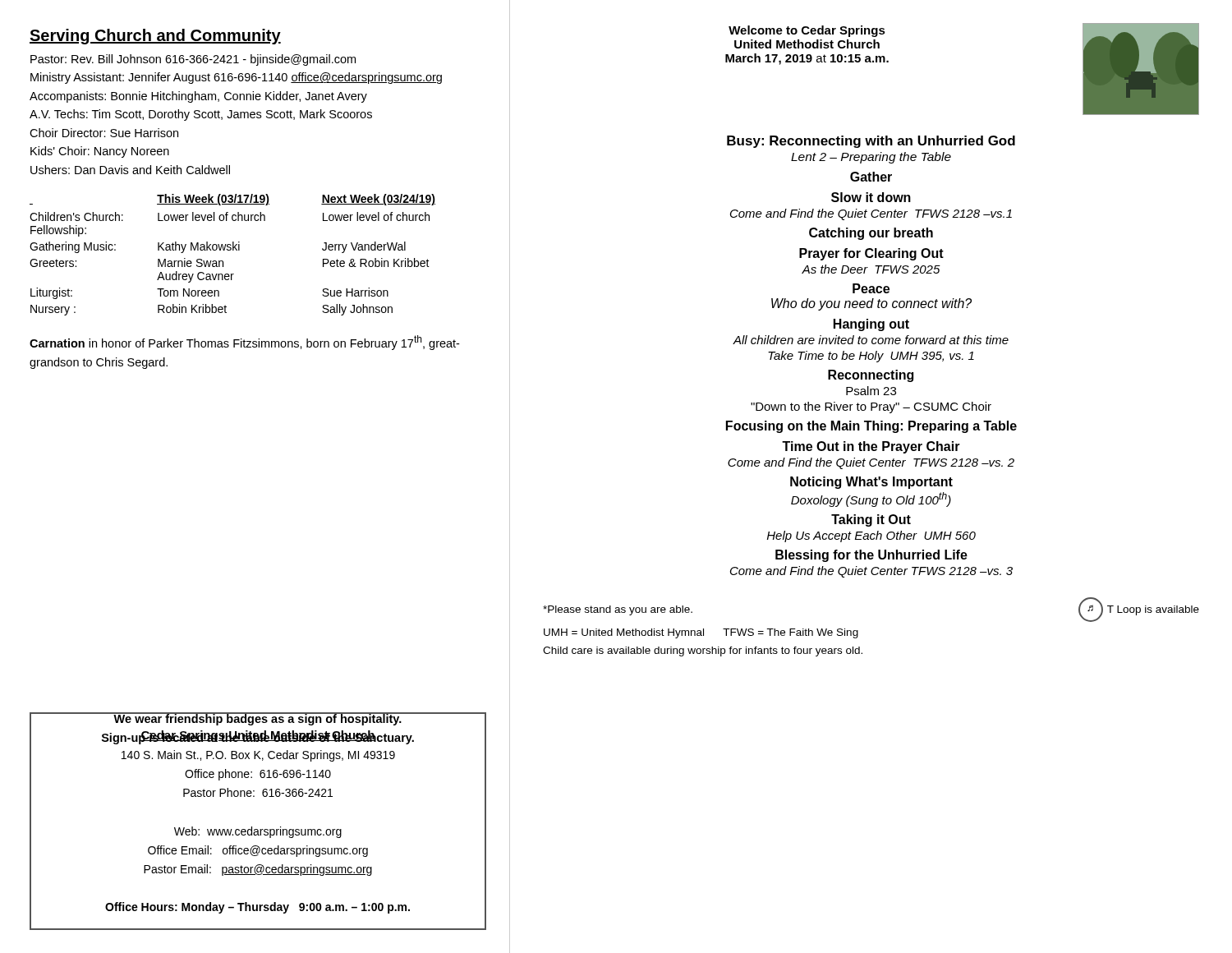Select the element starting "Reconnecting Psalm 23 "Down"

pos(871,391)
